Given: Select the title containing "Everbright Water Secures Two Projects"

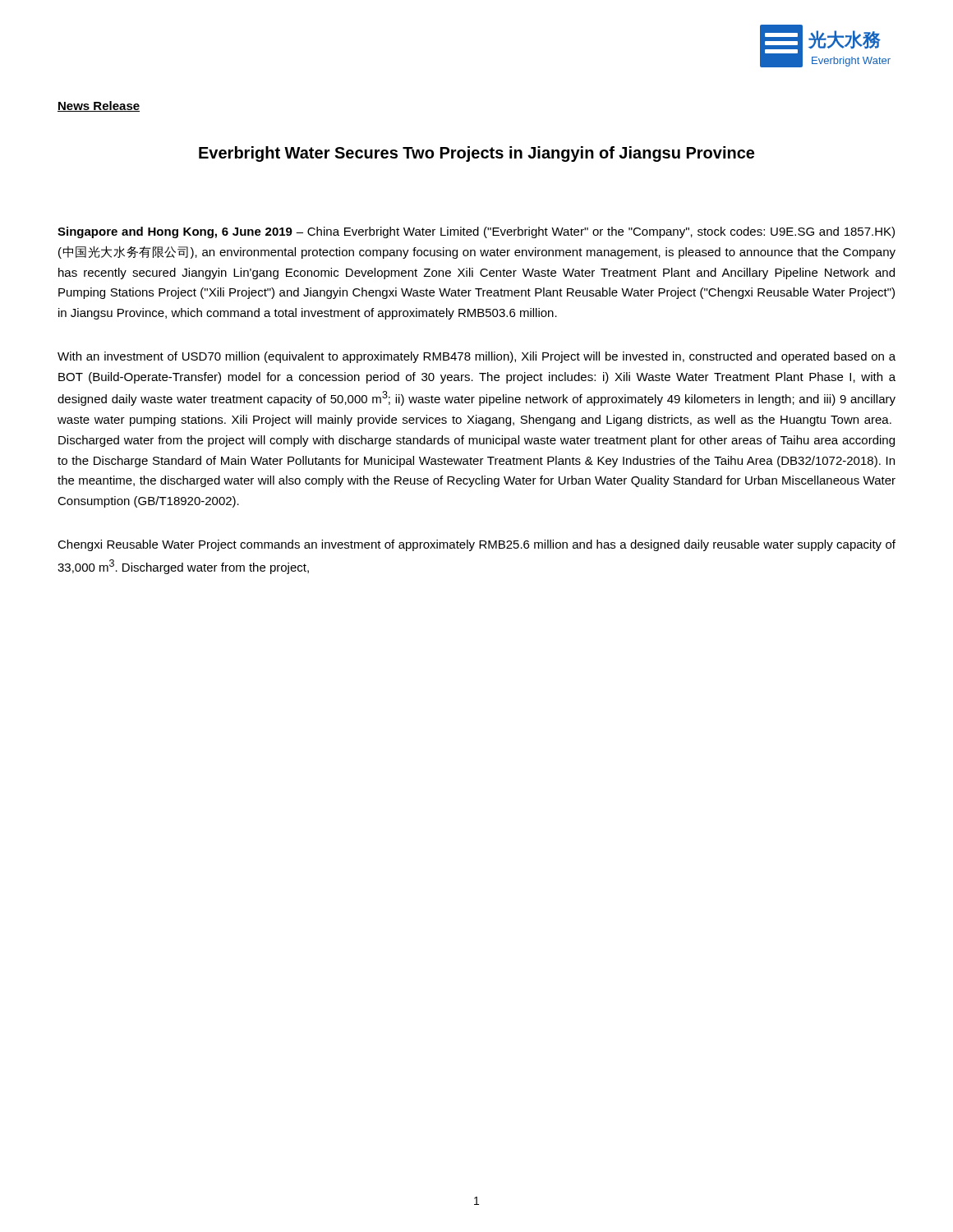Looking at the screenshot, I should click(x=476, y=153).
